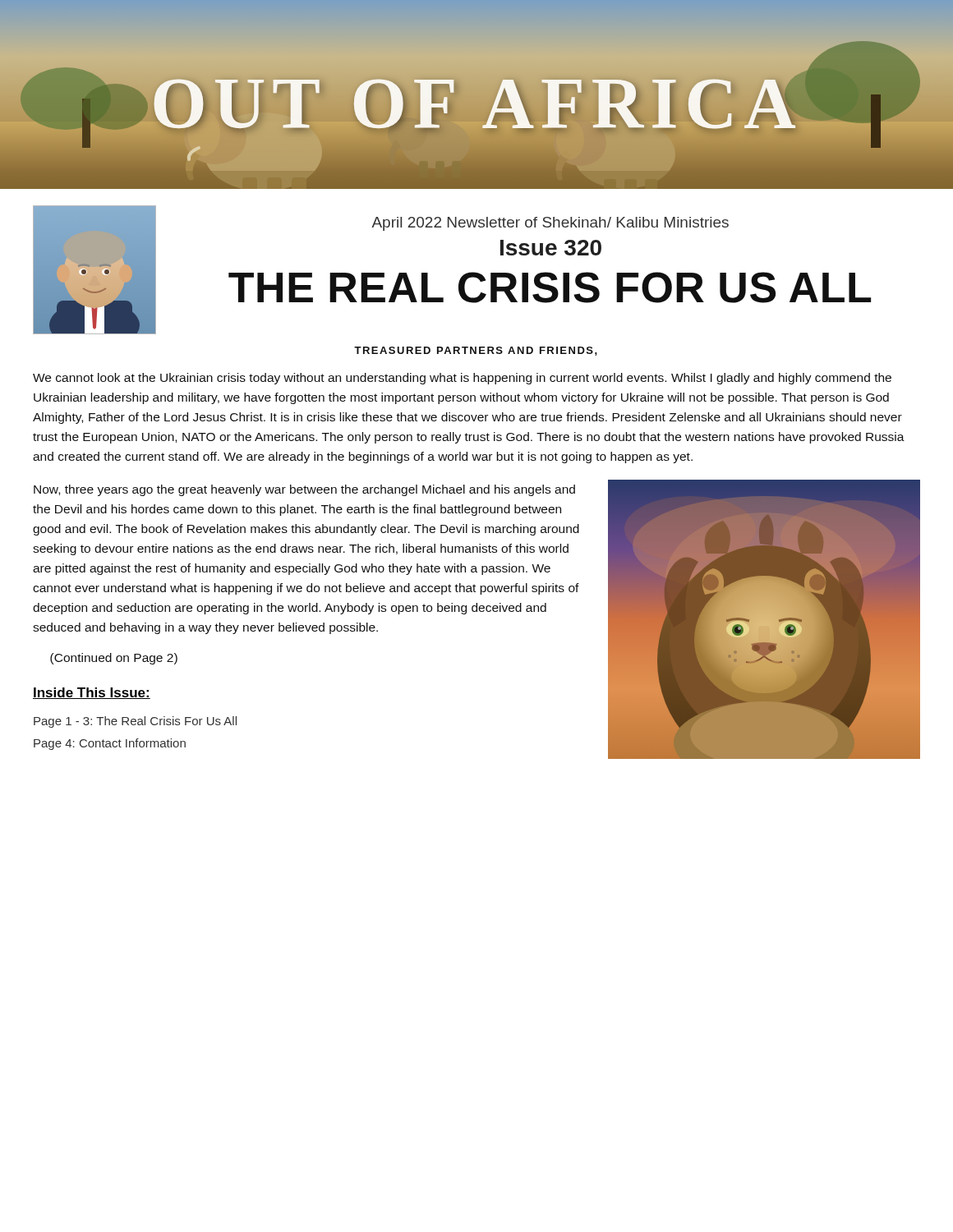Point to the block beginning "Page 1 - 3: The"

[x=135, y=721]
